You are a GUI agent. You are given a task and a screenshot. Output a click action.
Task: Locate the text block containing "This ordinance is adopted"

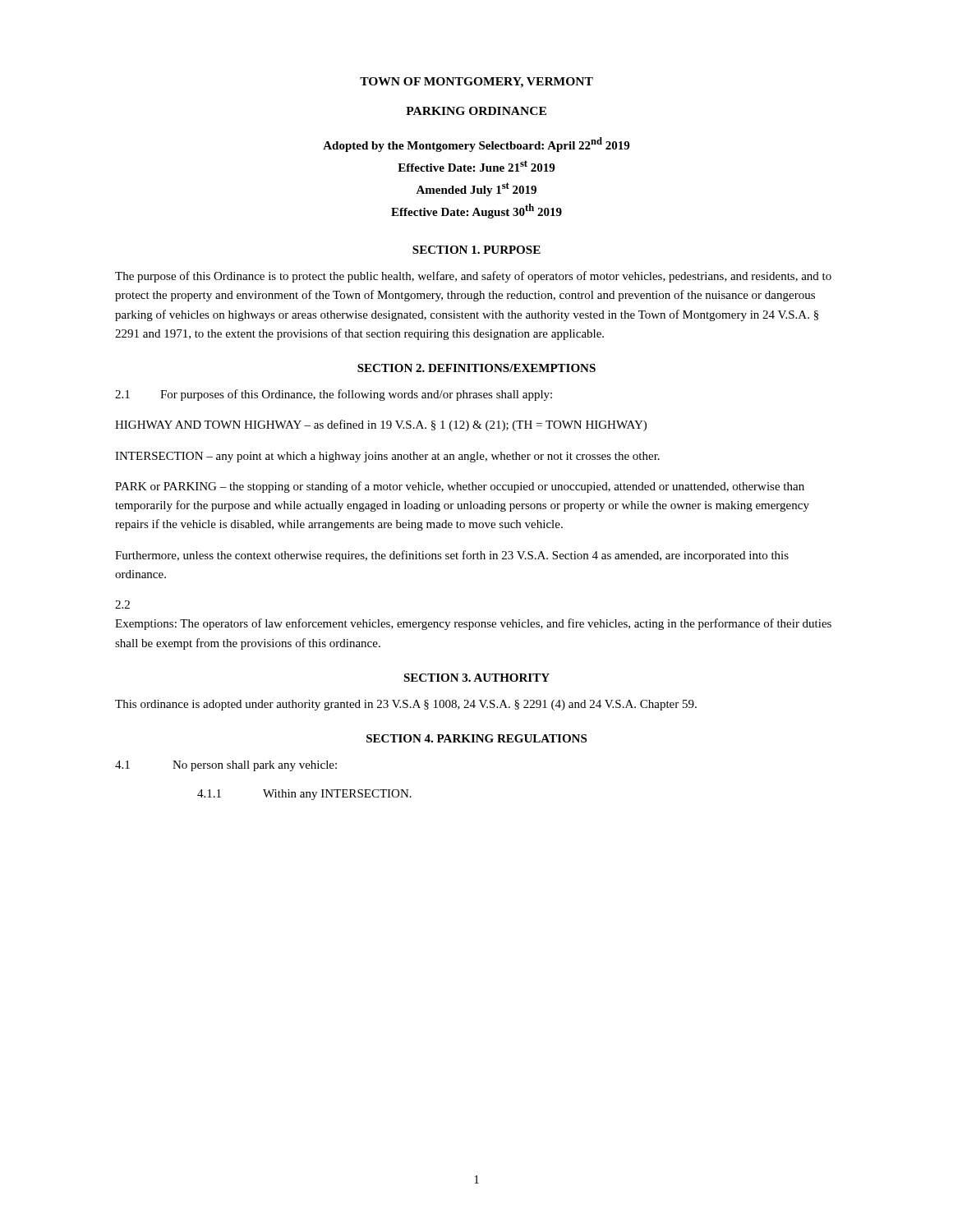406,704
